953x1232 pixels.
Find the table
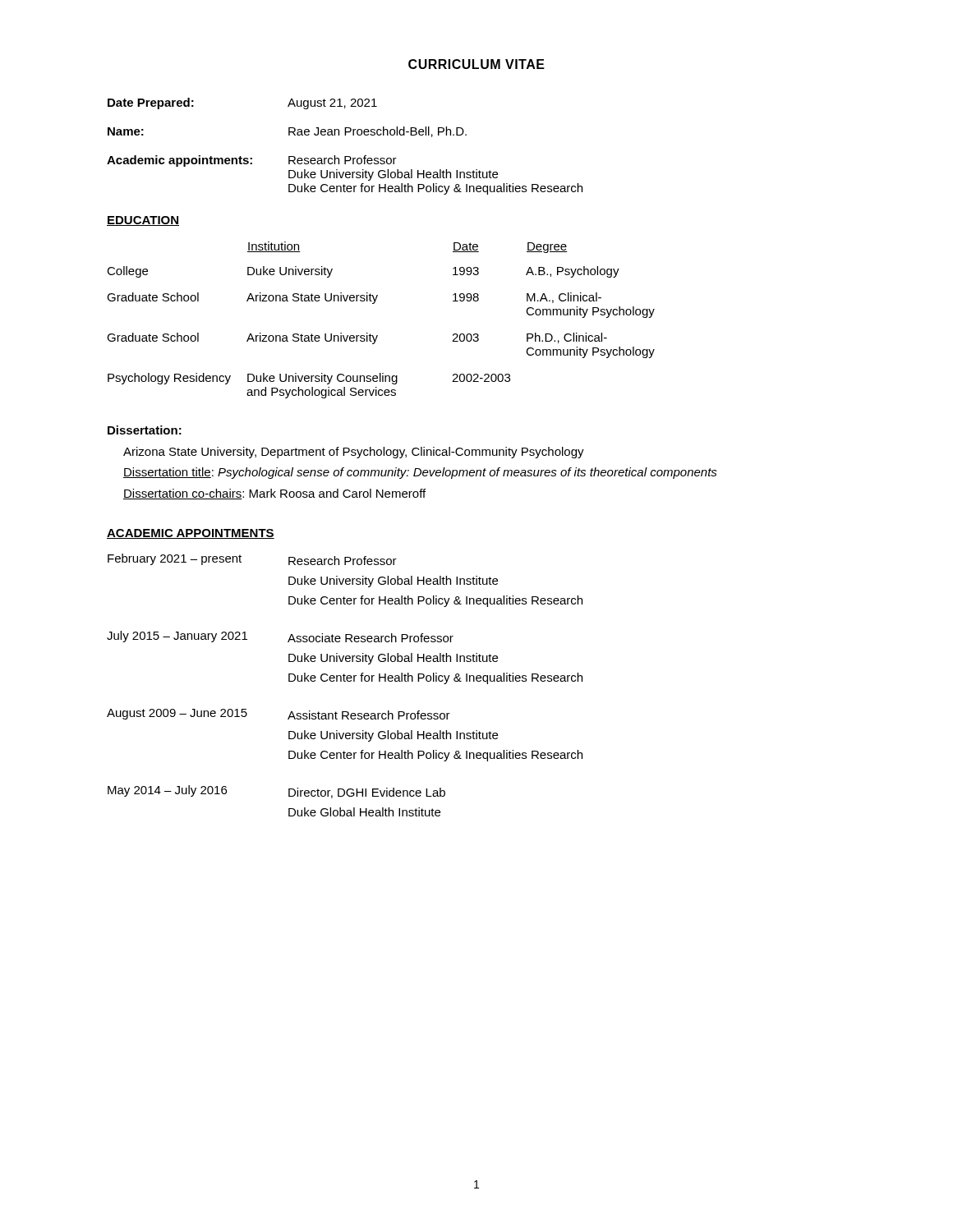click(x=476, y=322)
